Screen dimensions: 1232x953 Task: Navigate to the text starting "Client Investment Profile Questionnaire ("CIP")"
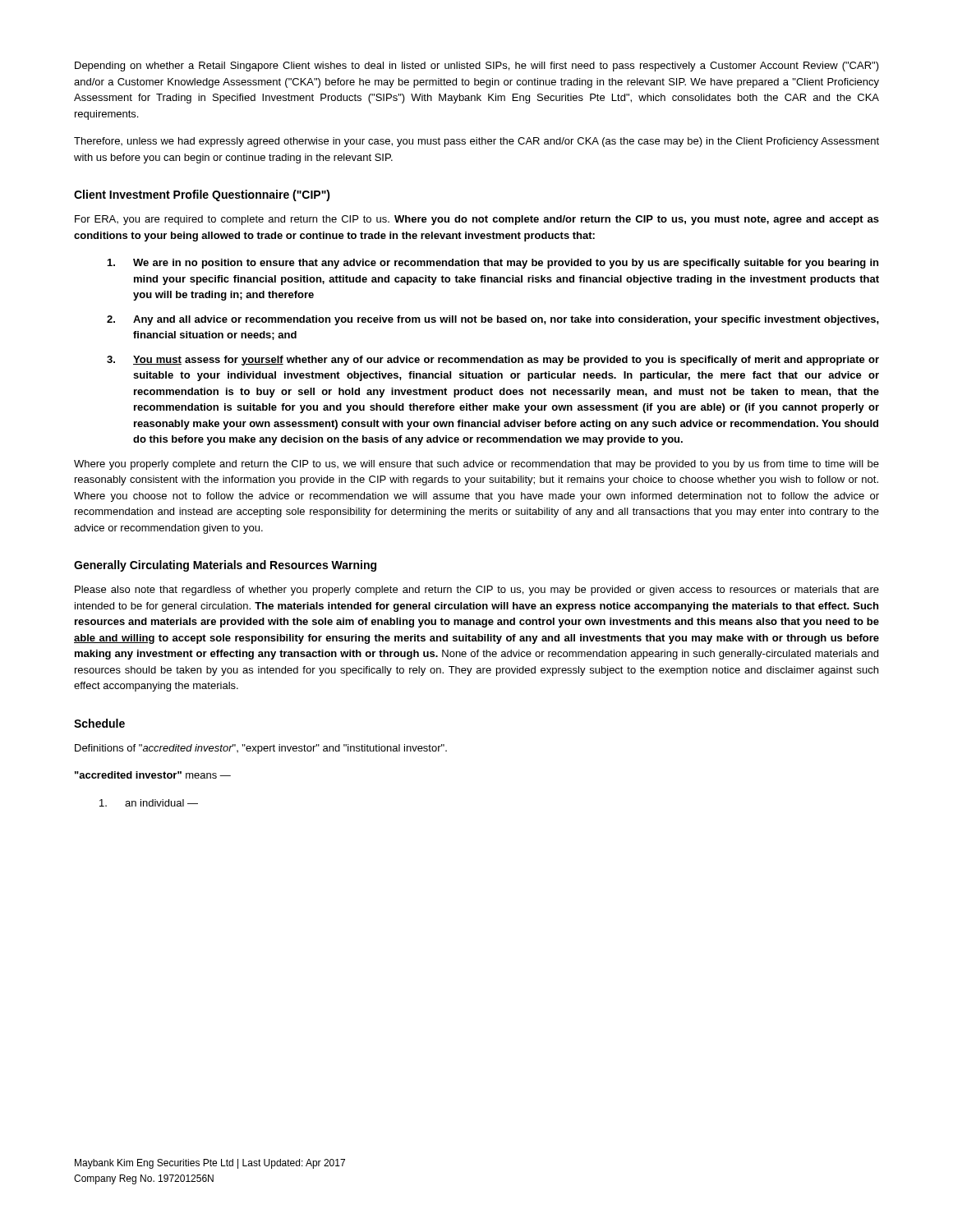[202, 195]
